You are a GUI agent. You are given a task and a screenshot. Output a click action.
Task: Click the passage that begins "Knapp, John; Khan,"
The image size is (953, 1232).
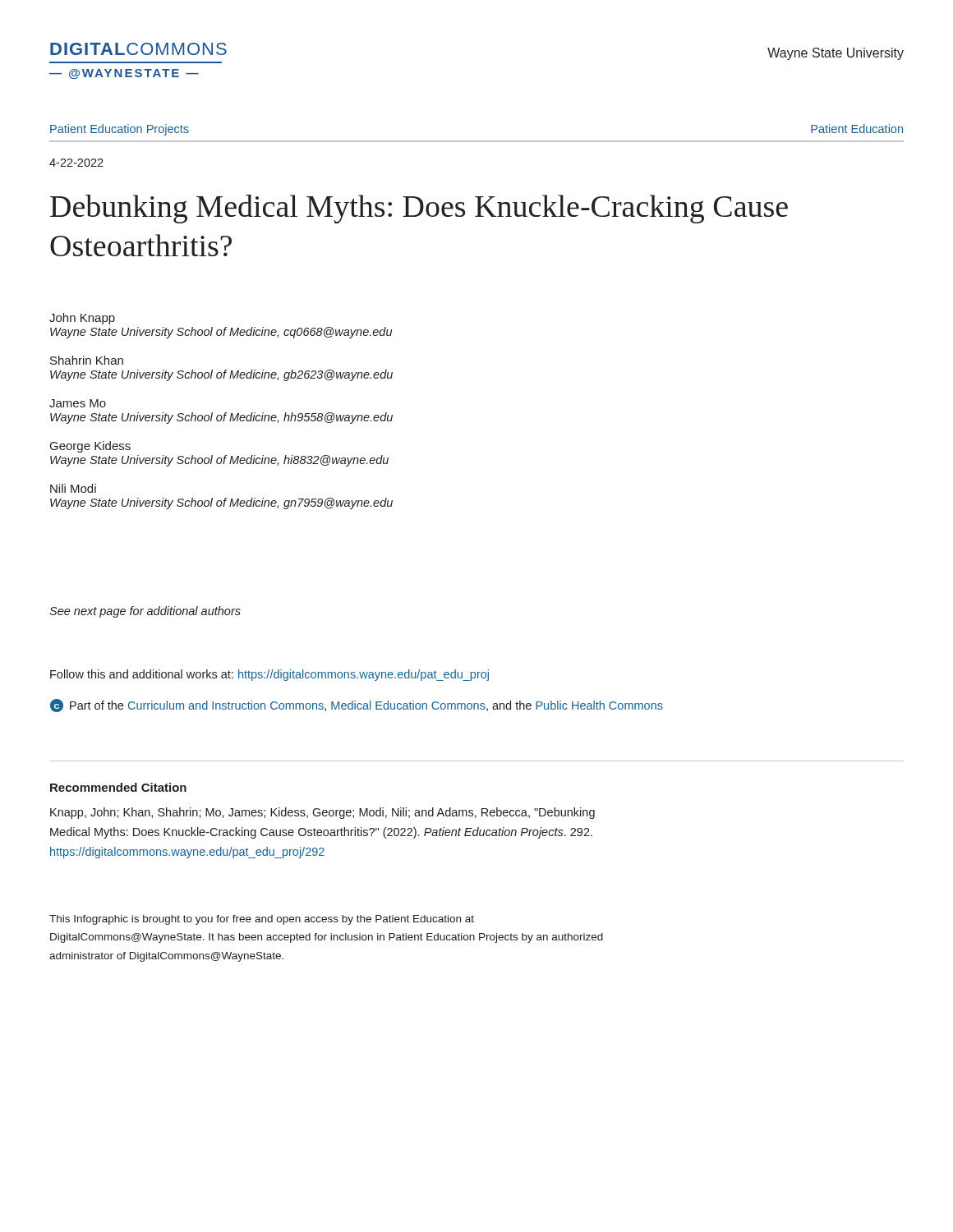click(x=322, y=832)
